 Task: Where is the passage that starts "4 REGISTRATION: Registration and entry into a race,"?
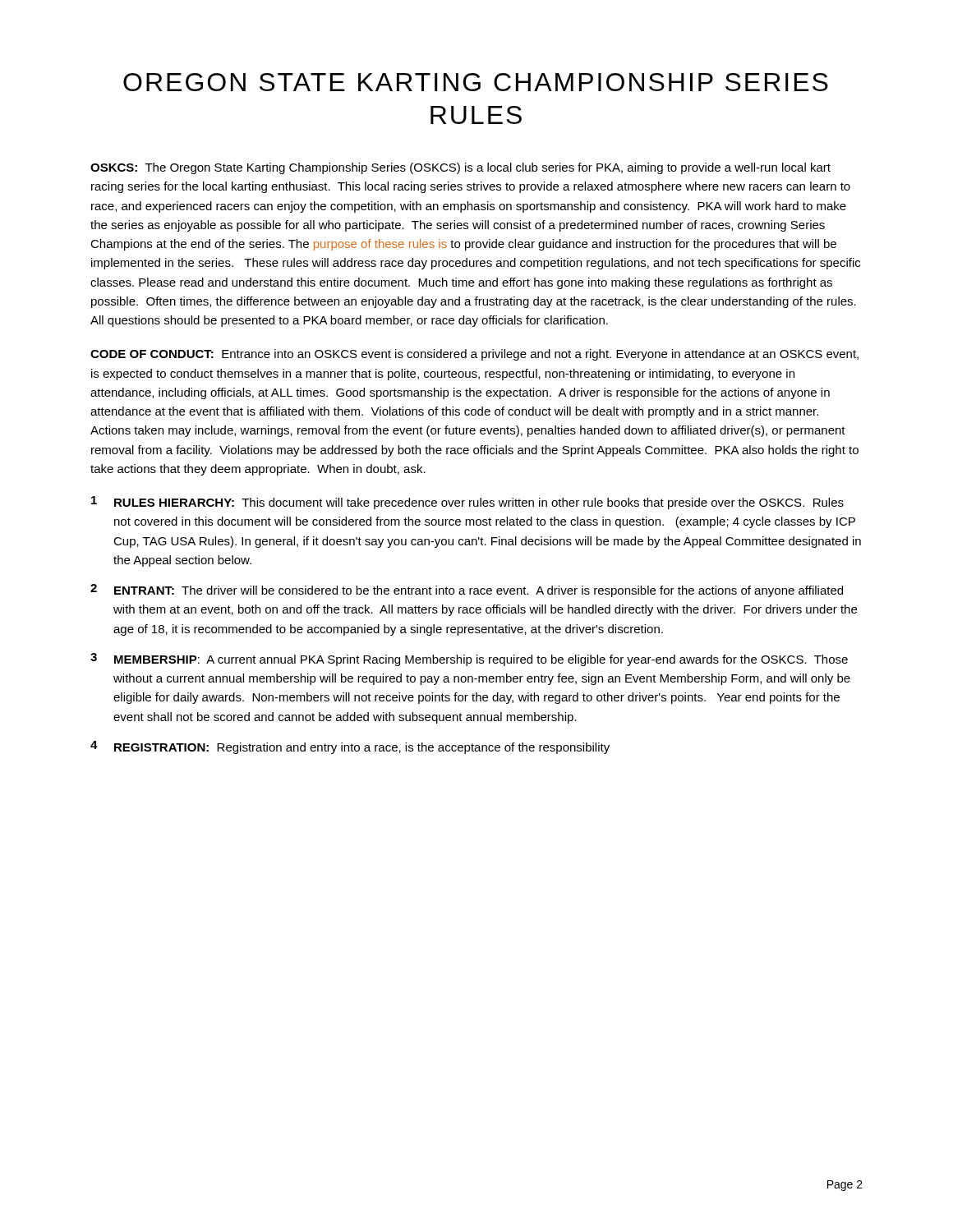476,747
